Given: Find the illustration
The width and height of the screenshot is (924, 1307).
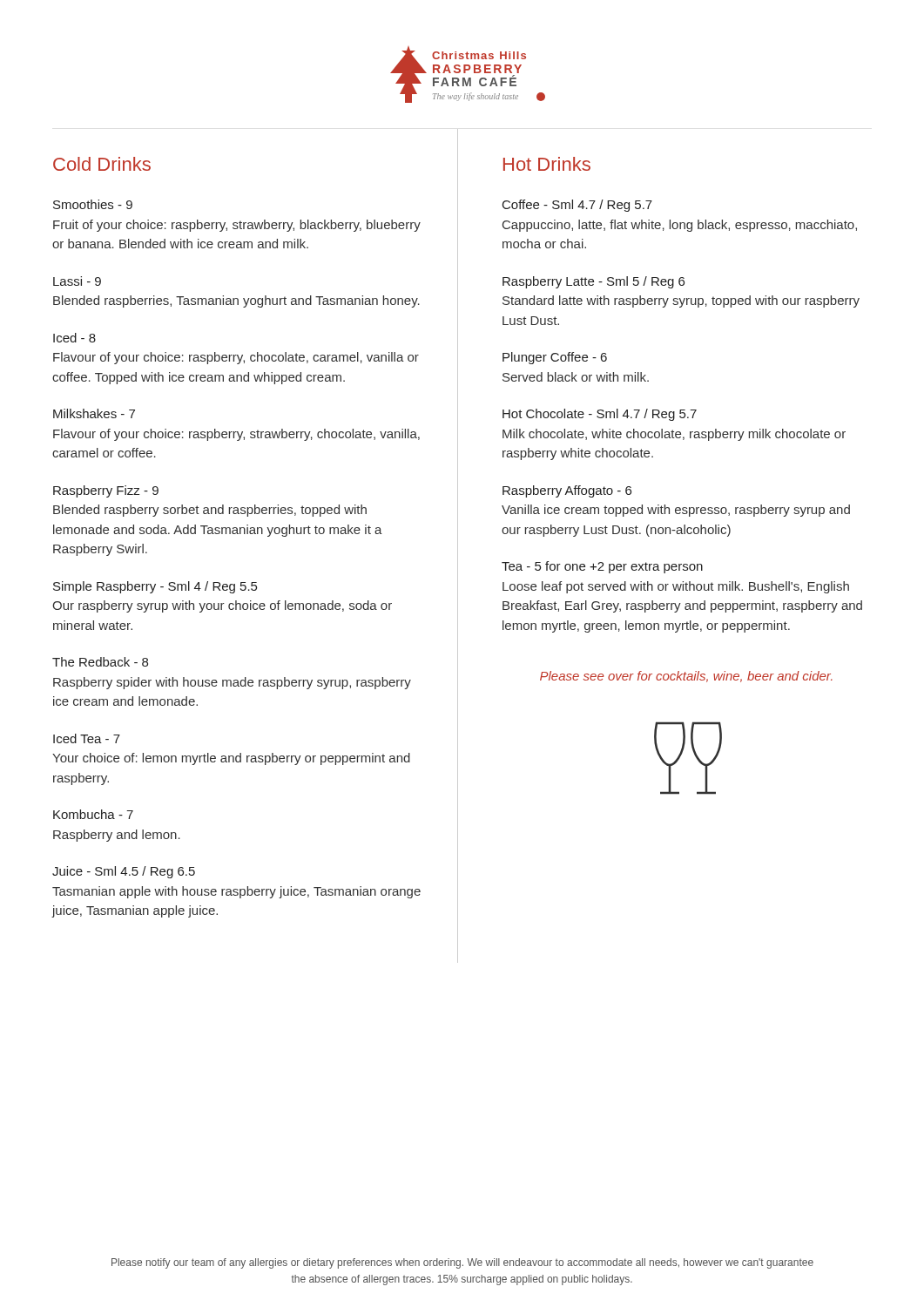Looking at the screenshot, I should (x=687, y=761).
